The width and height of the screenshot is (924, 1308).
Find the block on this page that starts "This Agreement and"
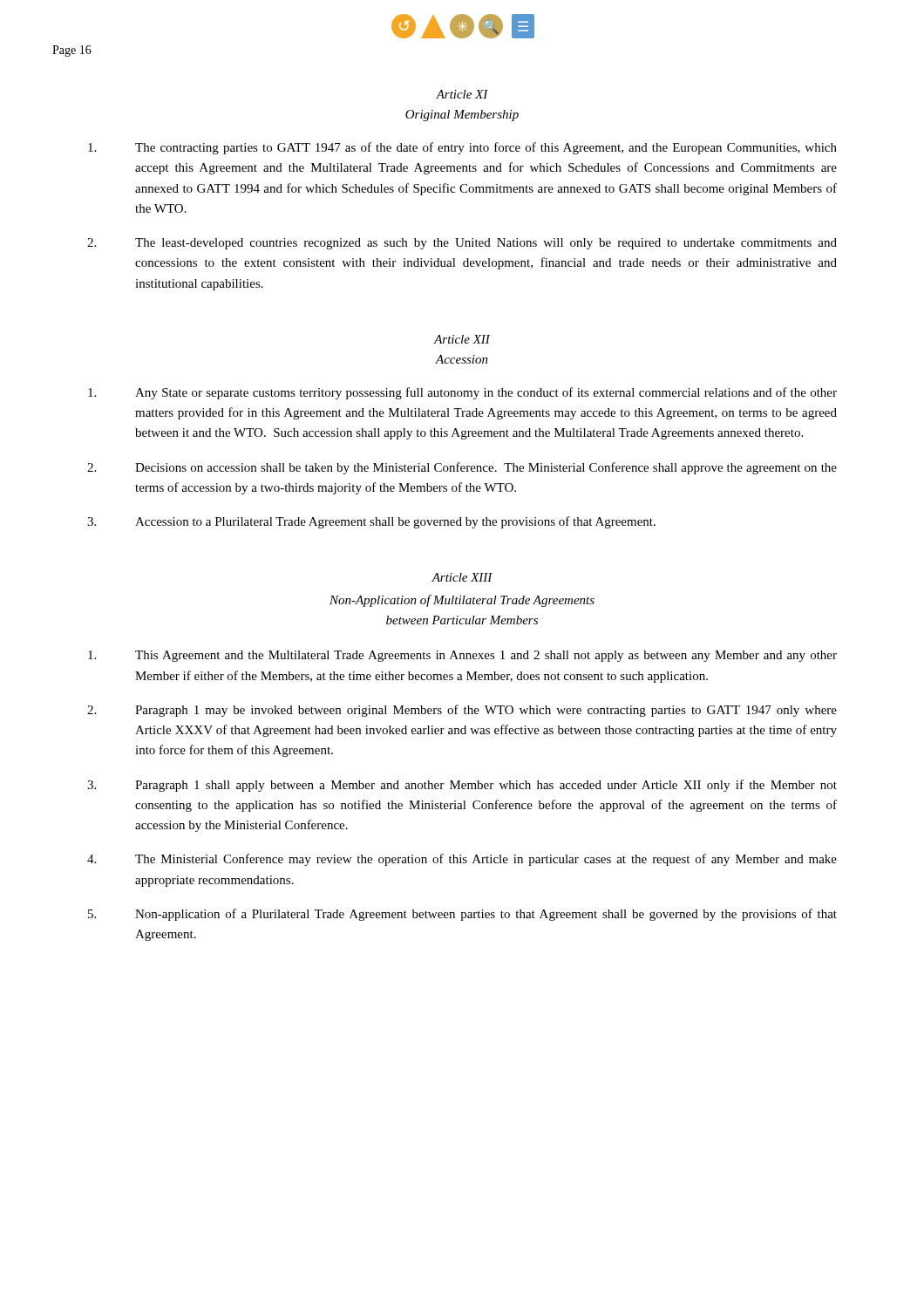(462, 666)
